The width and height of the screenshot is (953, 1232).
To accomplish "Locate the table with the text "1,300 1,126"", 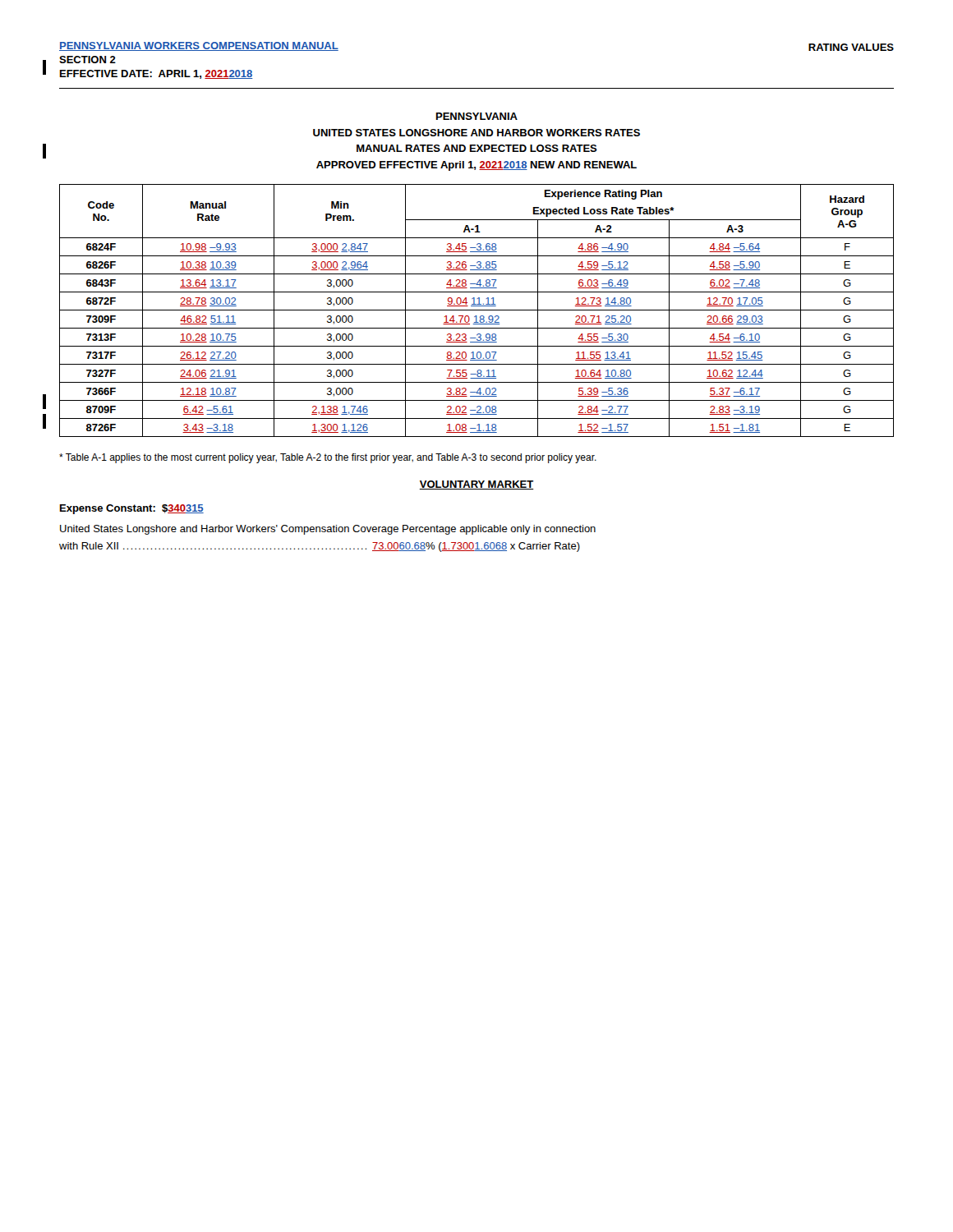I will tap(476, 310).
